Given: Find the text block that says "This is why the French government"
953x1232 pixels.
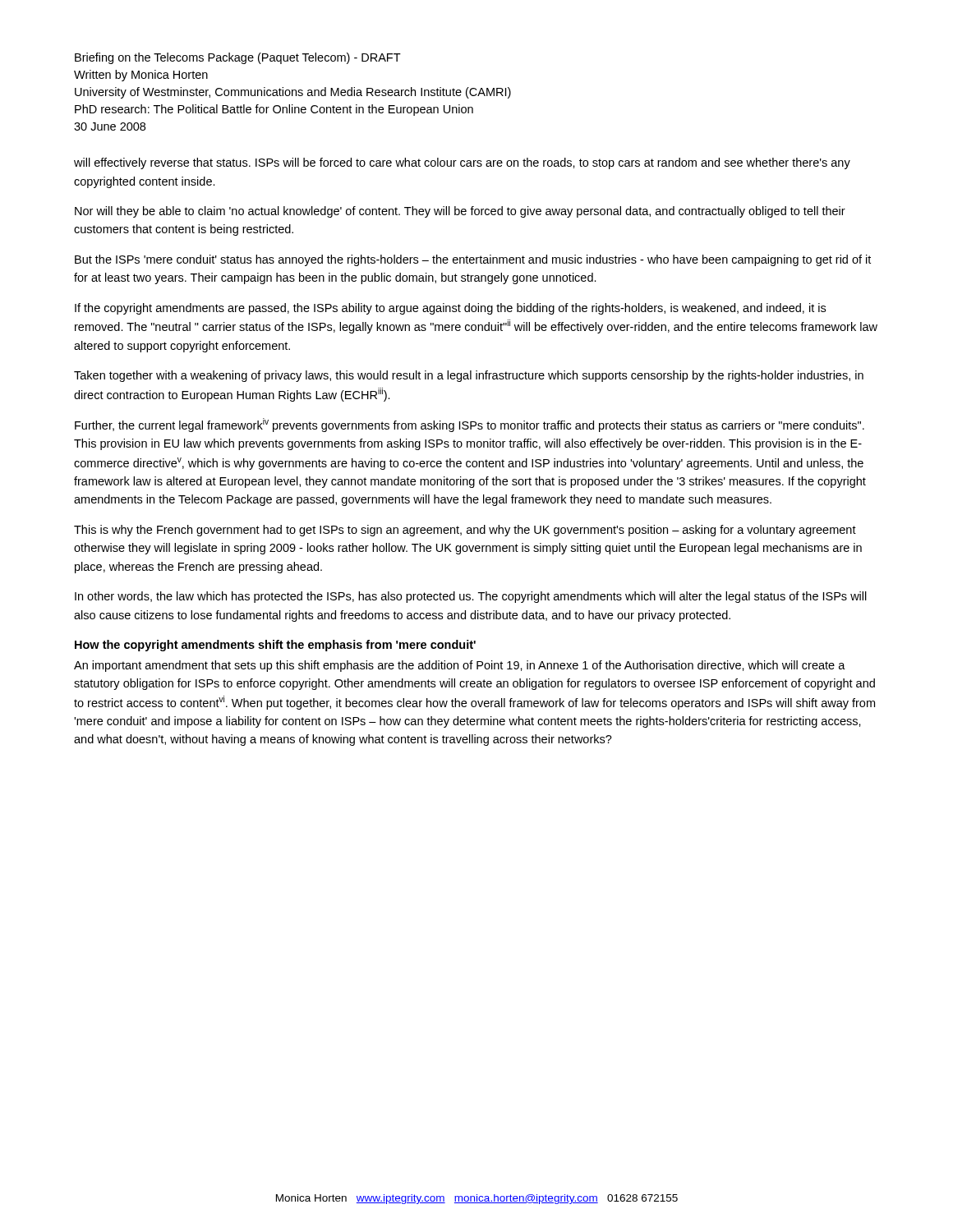Looking at the screenshot, I should click(x=468, y=548).
